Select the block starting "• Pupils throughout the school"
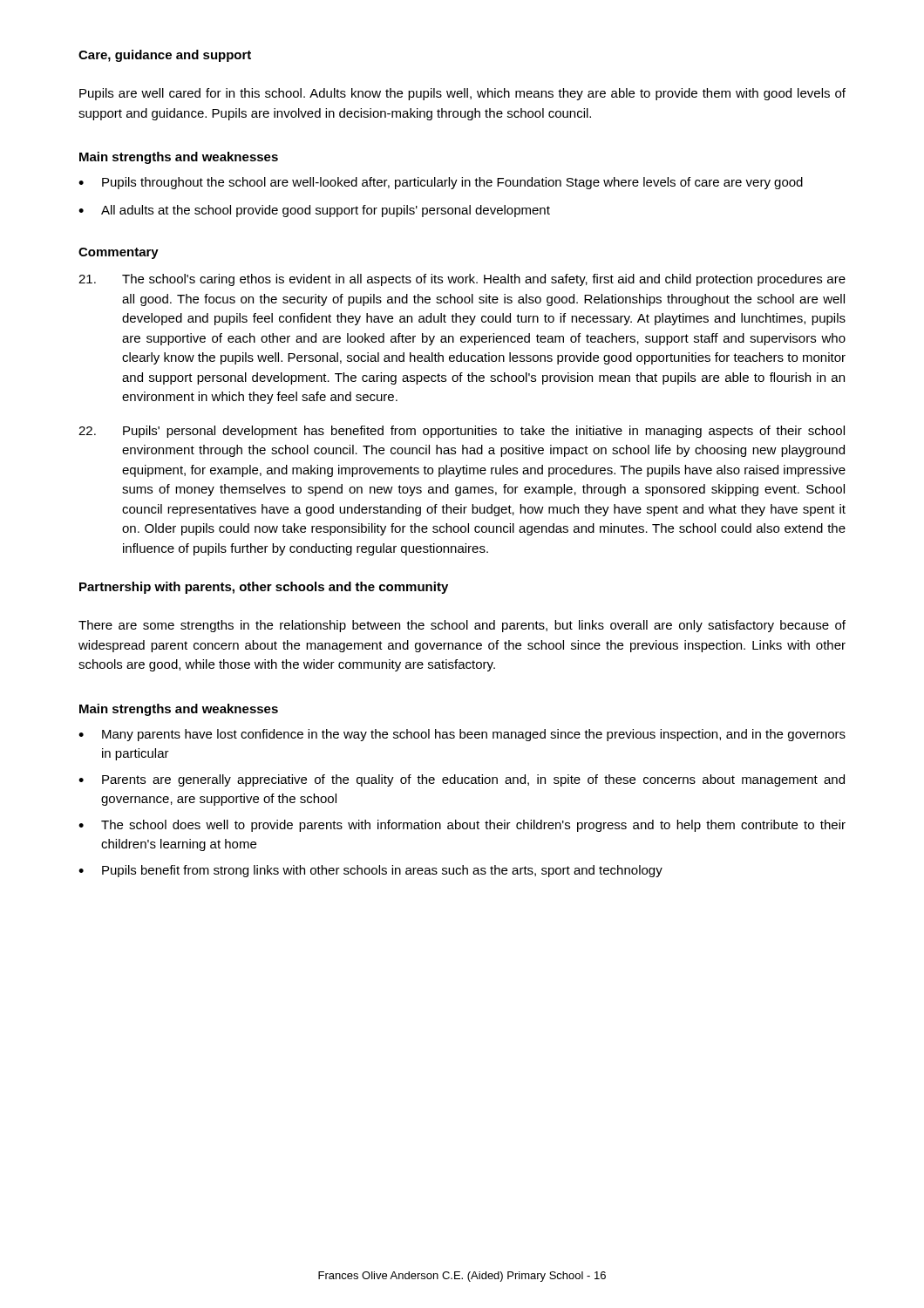The height and width of the screenshot is (1308, 924). pyautogui.click(x=462, y=184)
